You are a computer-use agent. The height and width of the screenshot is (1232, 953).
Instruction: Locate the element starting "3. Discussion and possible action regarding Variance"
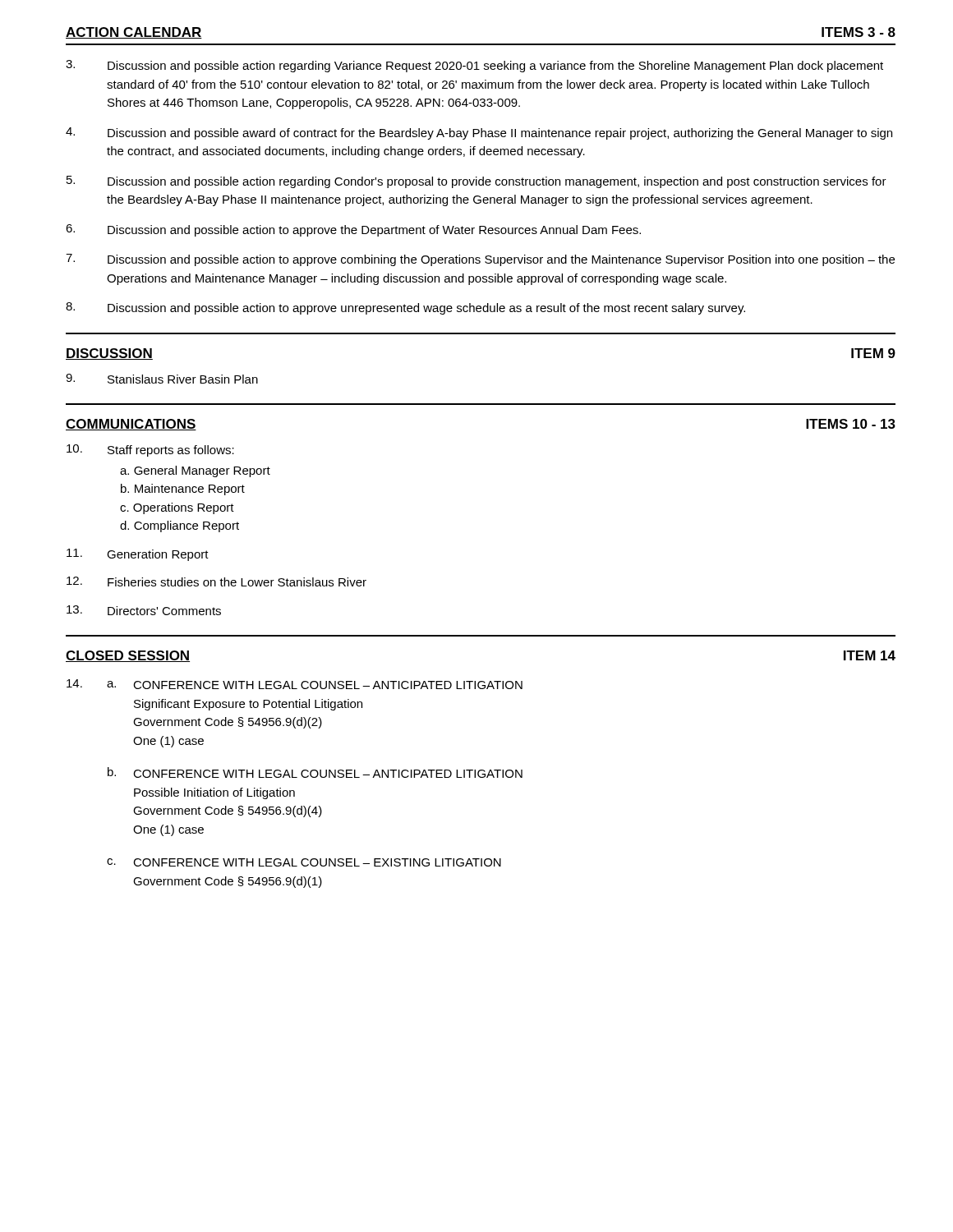click(481, 84)
